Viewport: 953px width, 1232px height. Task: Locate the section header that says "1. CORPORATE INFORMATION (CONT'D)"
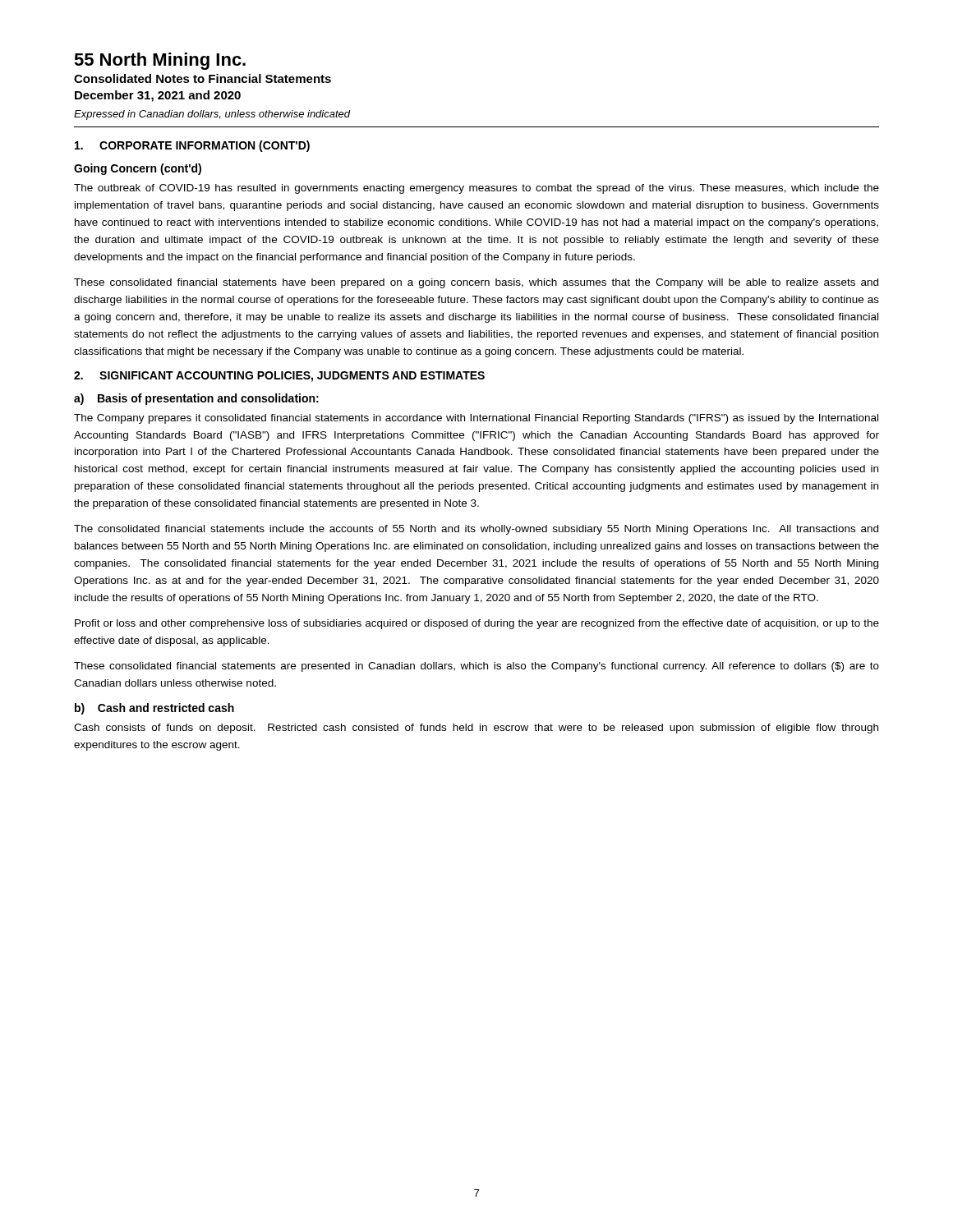pos(192,146)
